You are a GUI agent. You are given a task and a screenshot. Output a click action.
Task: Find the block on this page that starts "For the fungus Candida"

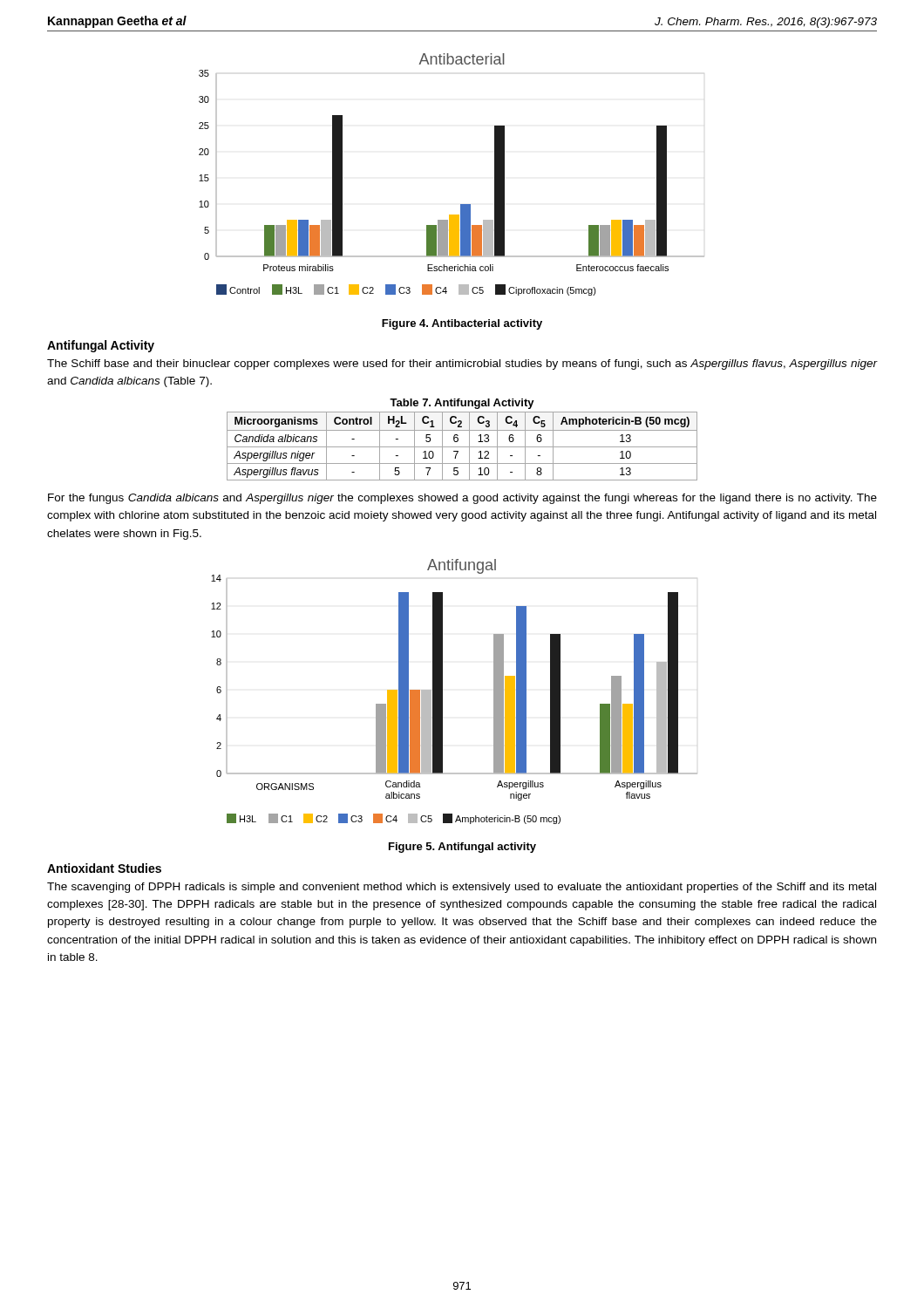(x=462, y=515)
